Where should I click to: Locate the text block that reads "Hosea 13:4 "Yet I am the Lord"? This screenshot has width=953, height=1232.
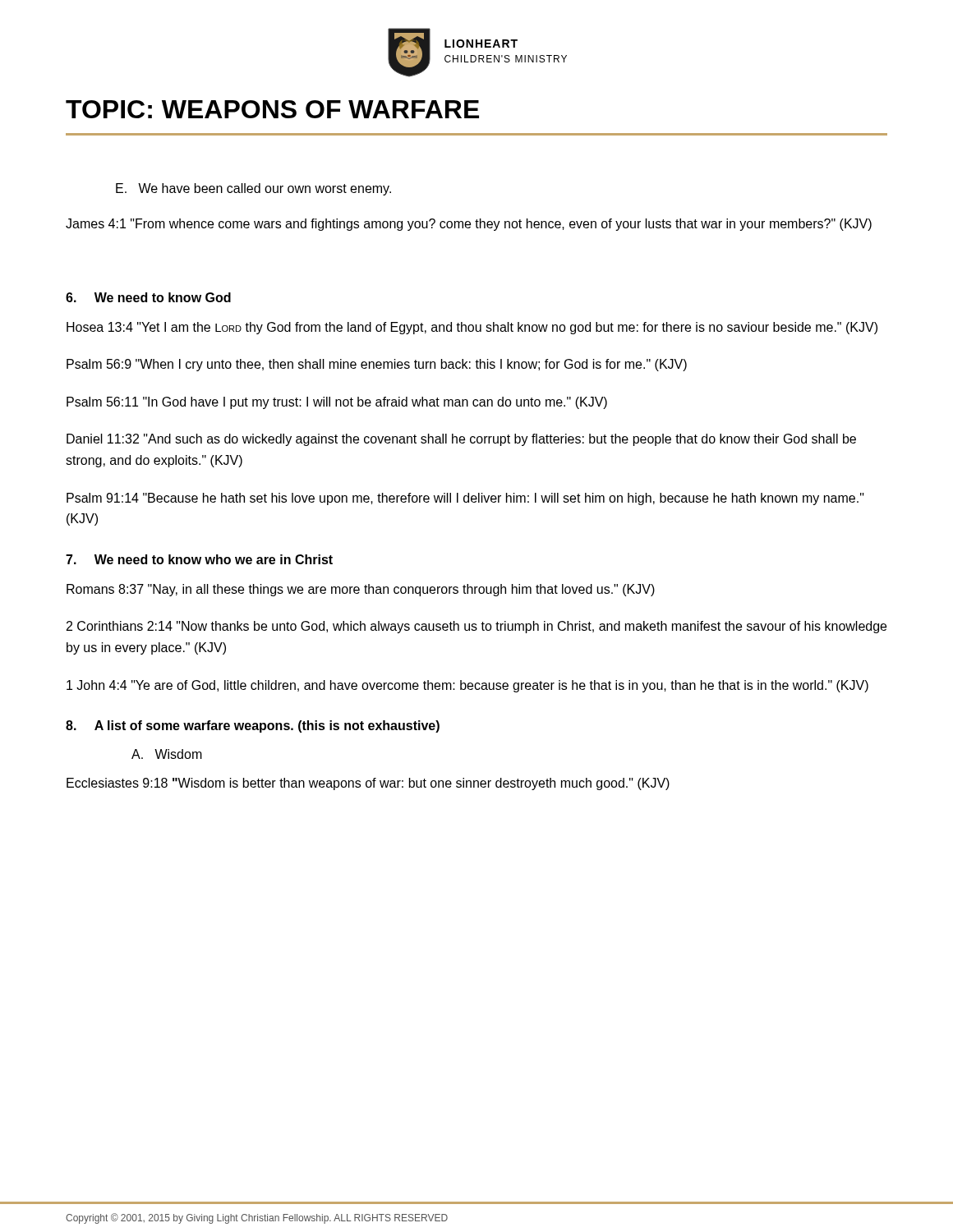472,327
